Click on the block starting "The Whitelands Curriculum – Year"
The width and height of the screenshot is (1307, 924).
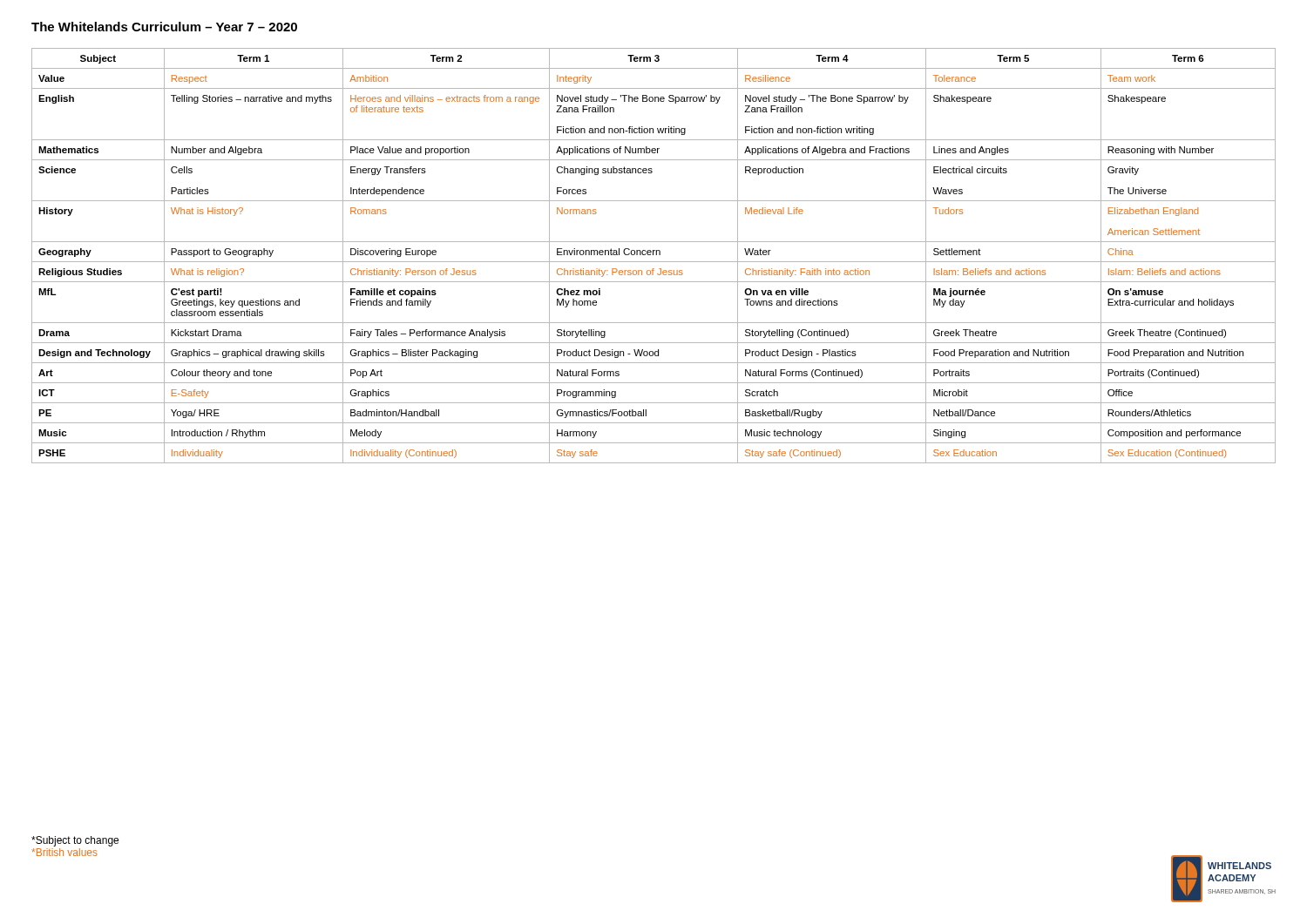pos(165,27)
